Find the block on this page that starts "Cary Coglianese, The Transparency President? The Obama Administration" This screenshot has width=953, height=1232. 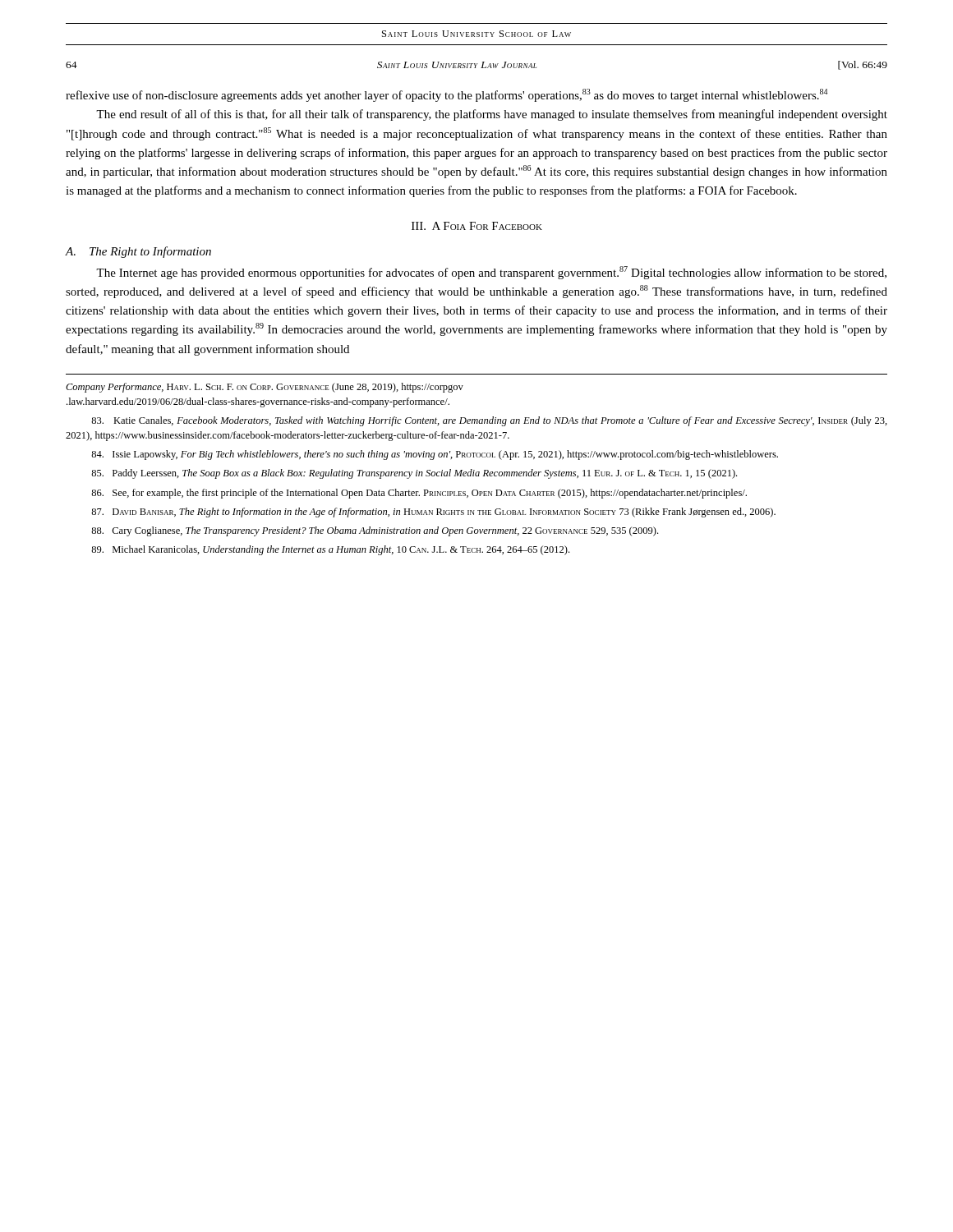tap(476, 530)
